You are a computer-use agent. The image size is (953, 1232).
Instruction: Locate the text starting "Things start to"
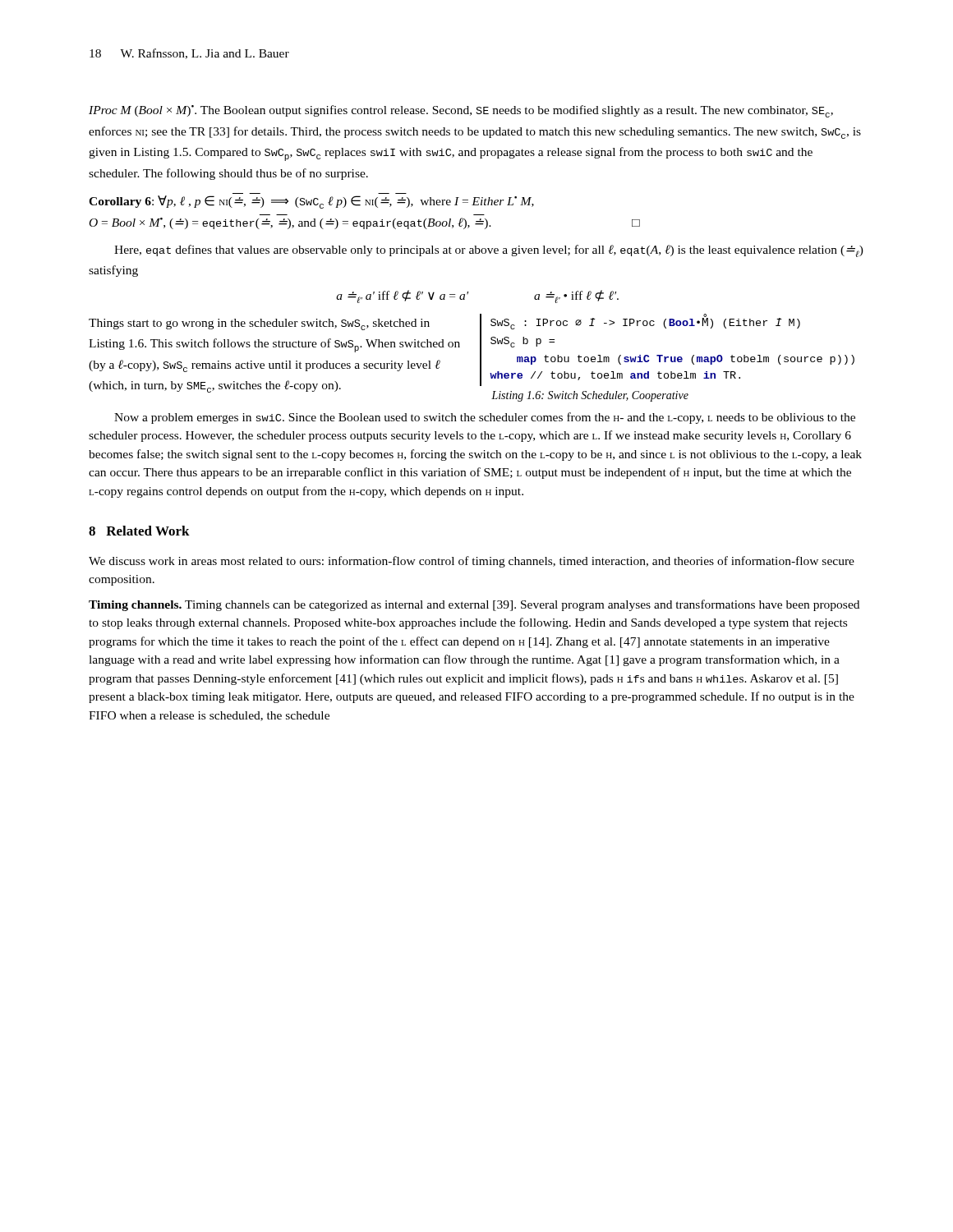coord(277,355)
